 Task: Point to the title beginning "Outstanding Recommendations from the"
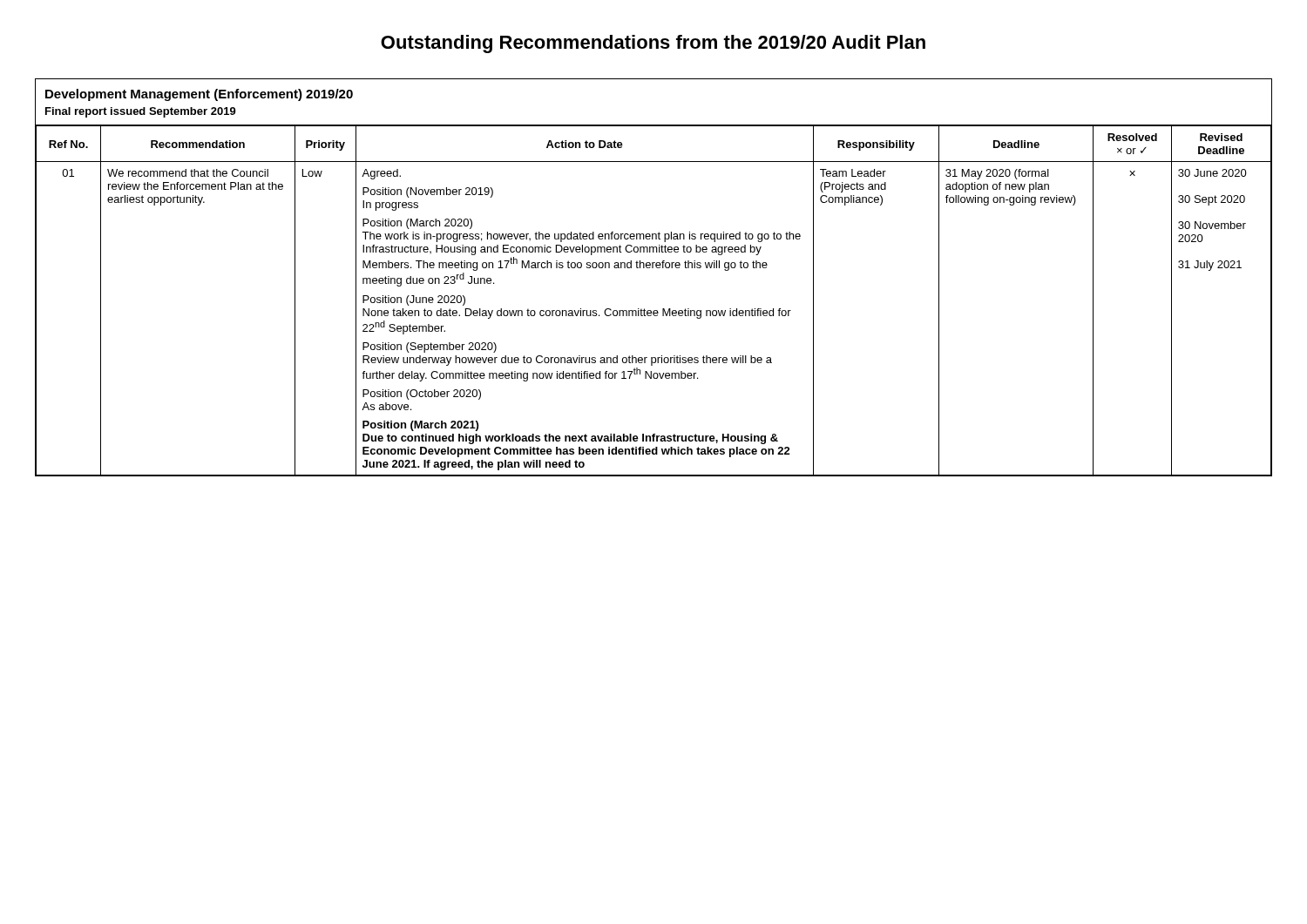click(654, 42)
